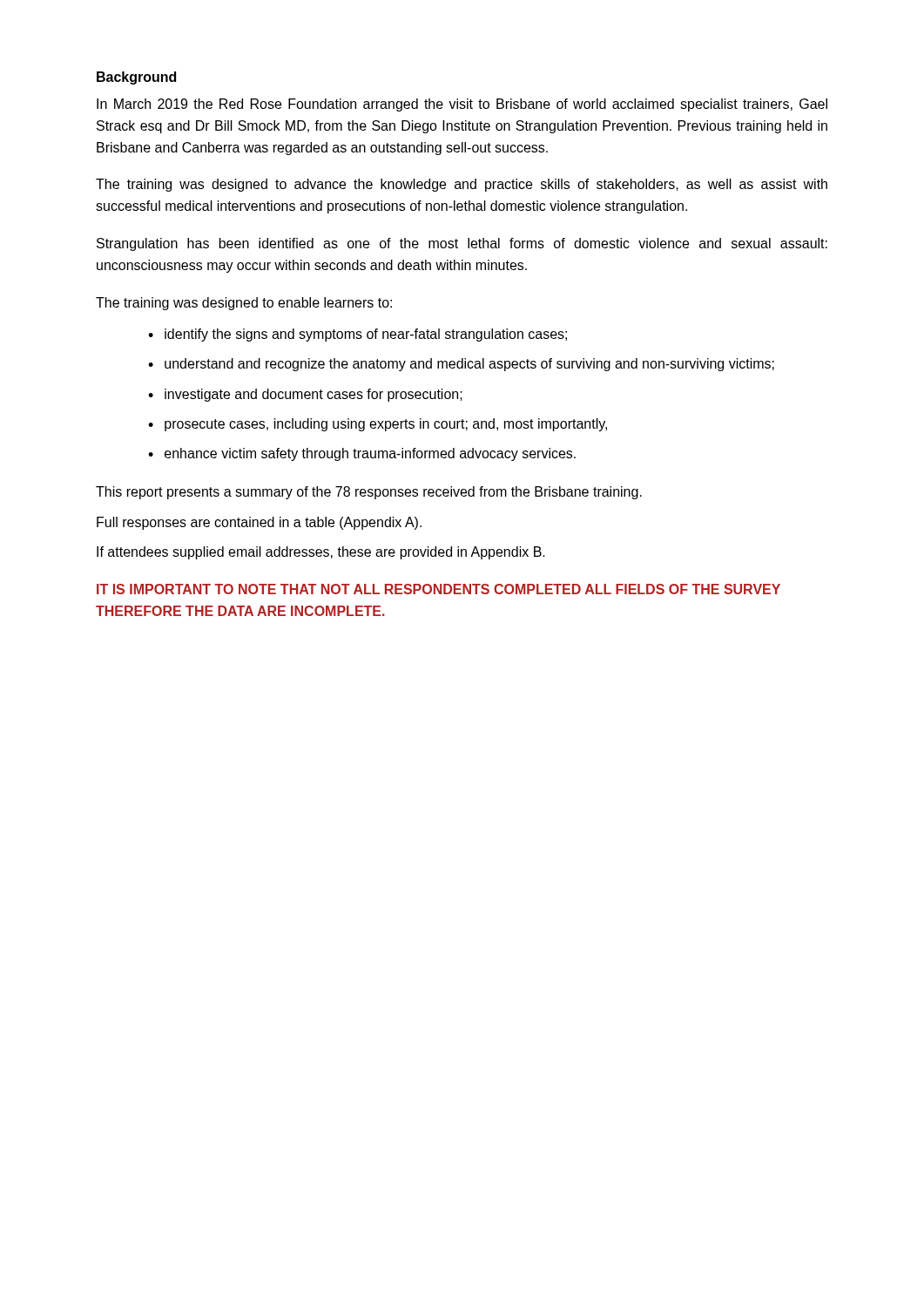The image size is (924, 1307).
Task: Select the text block starting "Full responses are contained in a table"
Action: click(259, 522)
